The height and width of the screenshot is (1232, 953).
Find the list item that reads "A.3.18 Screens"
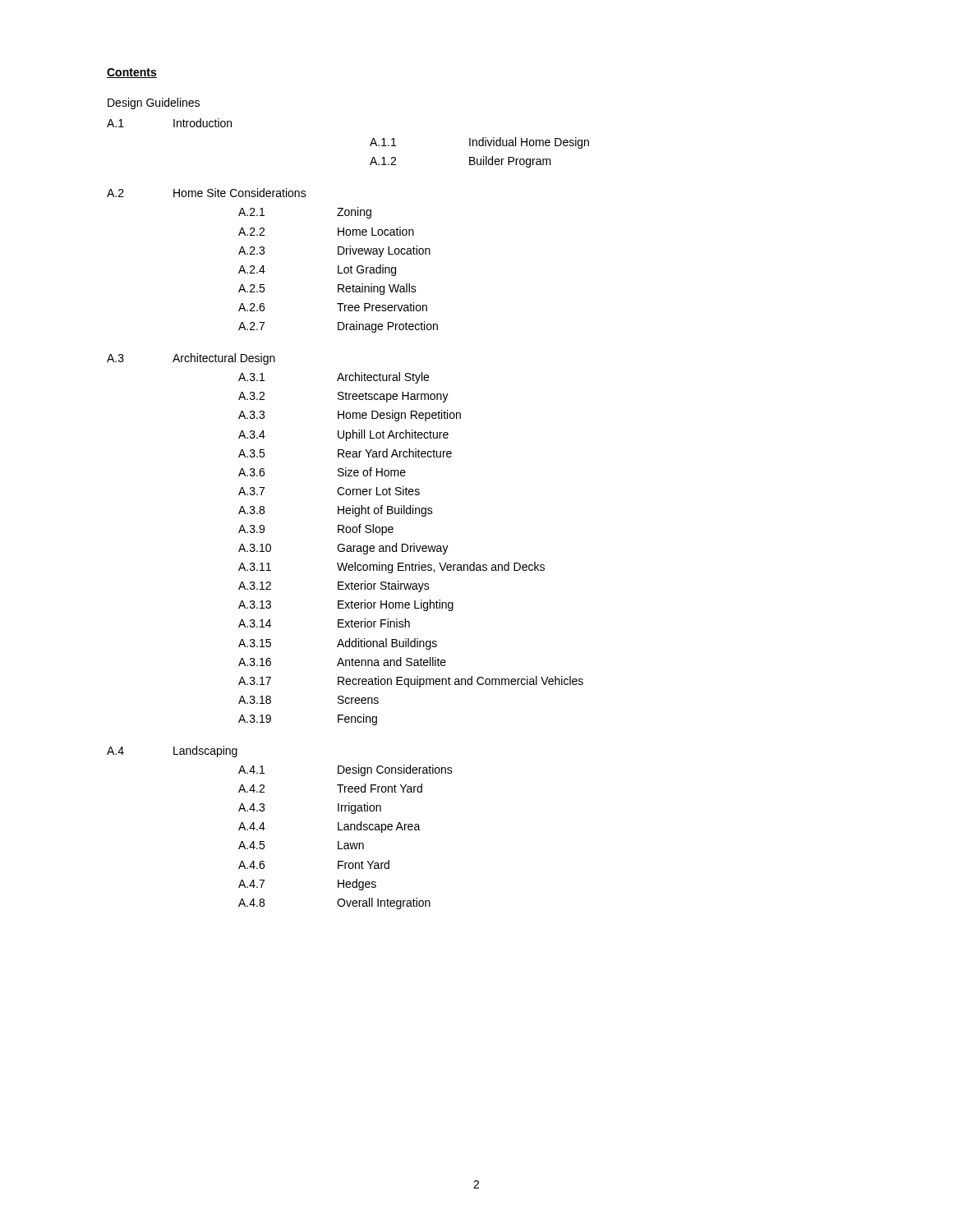click(x=253, y=699)
